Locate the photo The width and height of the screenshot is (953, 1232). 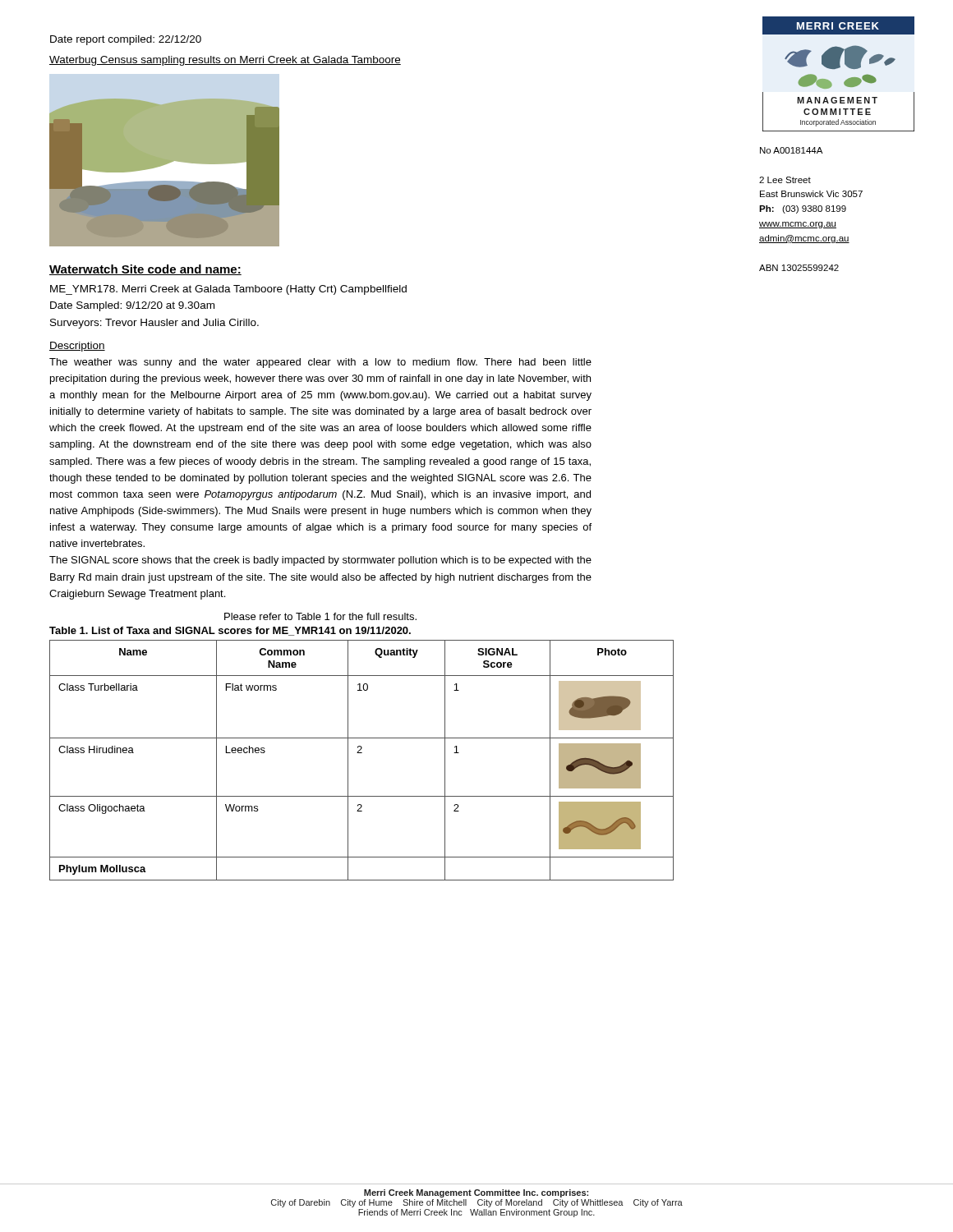[164, 161]
